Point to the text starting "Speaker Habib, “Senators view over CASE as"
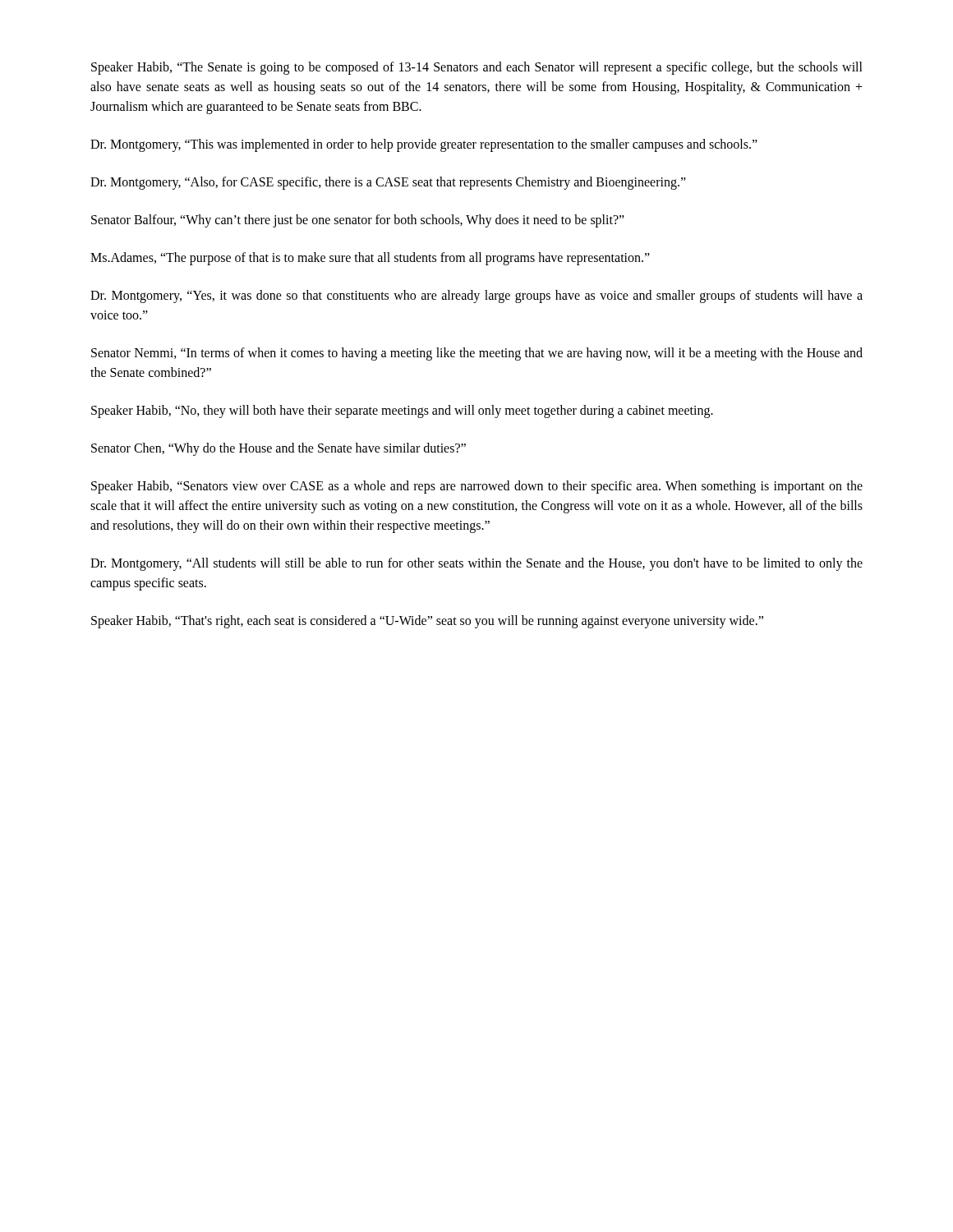Image resolution: width=953 pixels, height=1232 pixels. (x=476, y=506)
